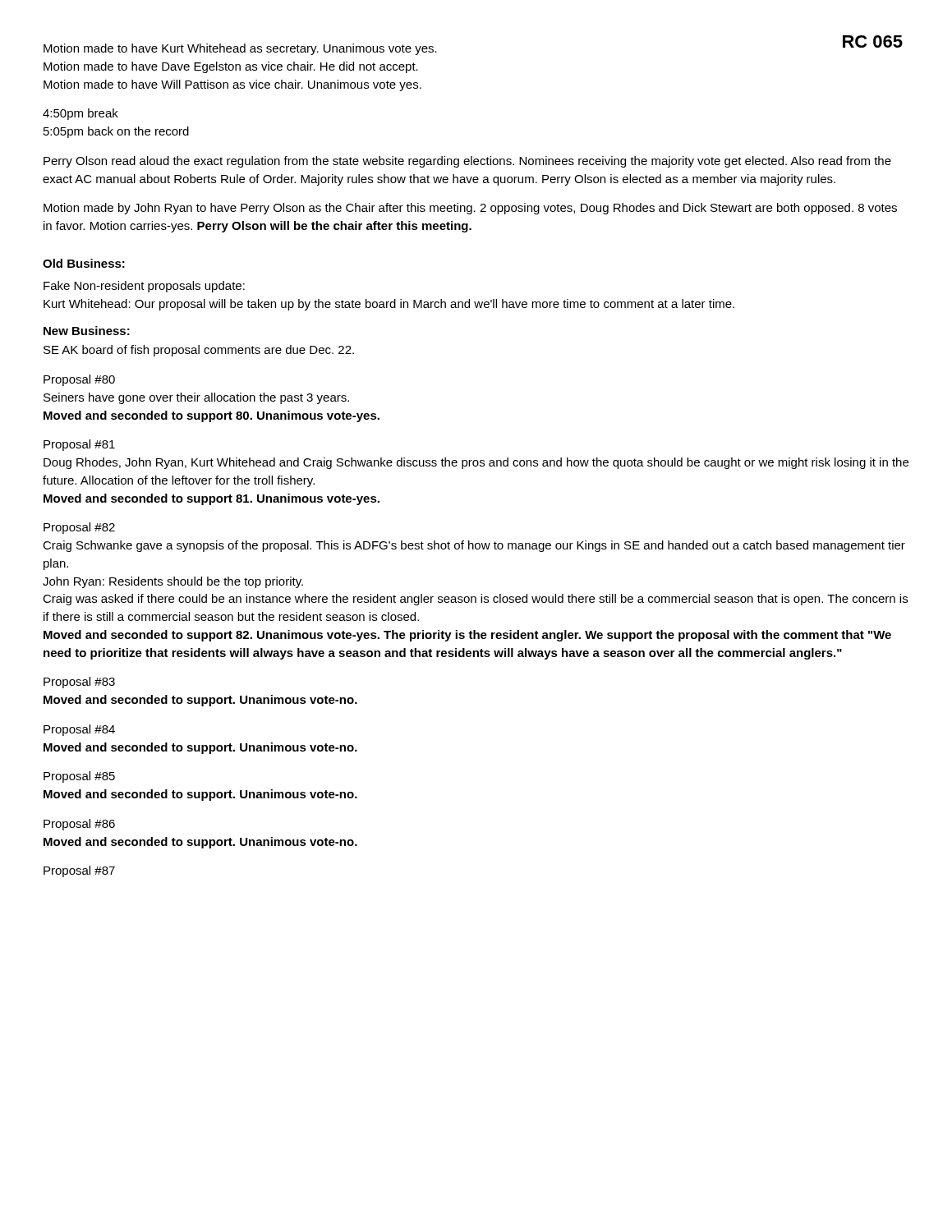Locate the element starting "Proposal #83 Moved and seconded"
The image size is (952, 1232).
200,690
